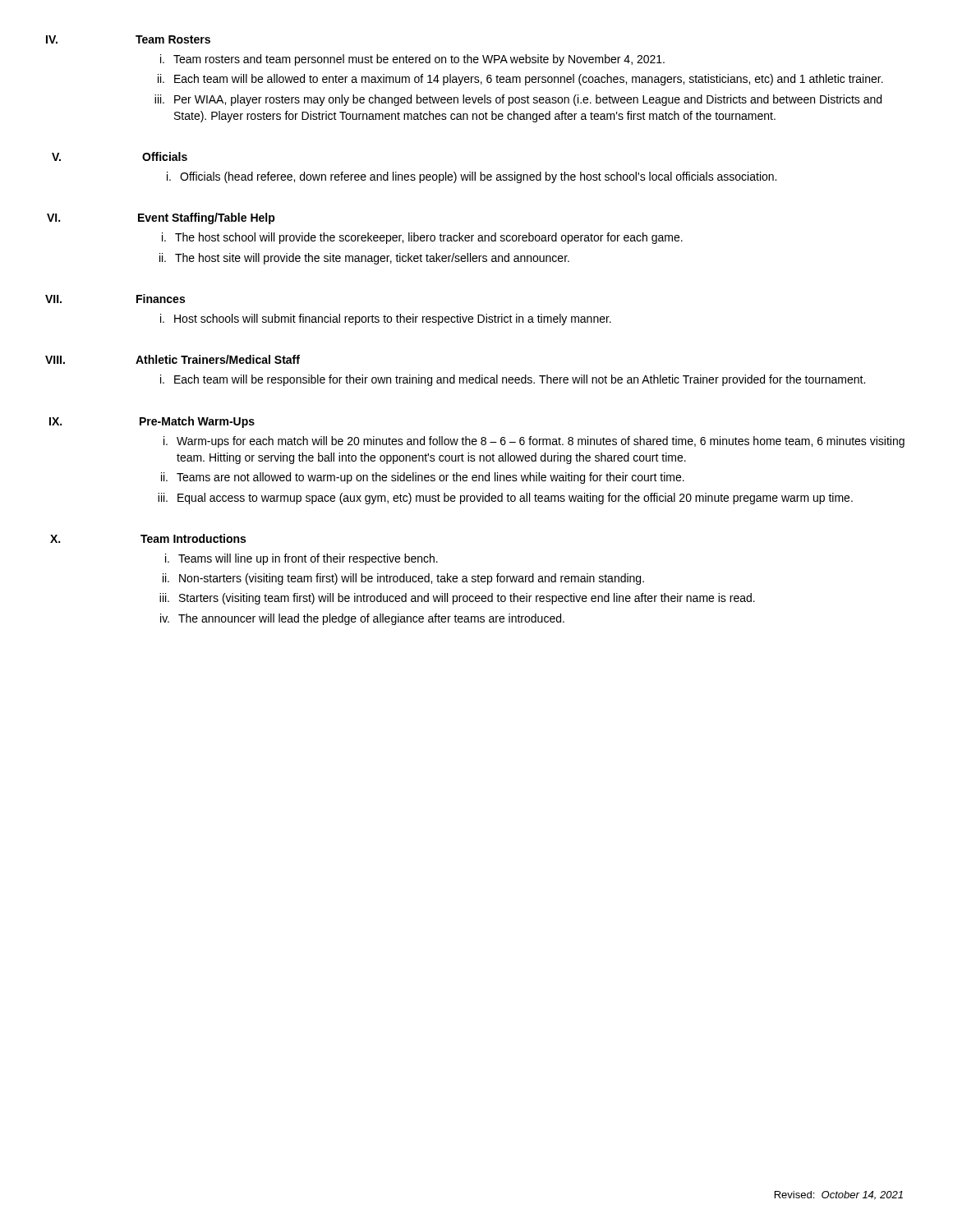This screenshot has height=1232, width=953.
Task: Navigate to the block starting "iii. Starters (visiting team first) will be introduced"
Action: (x=524, y=598)
